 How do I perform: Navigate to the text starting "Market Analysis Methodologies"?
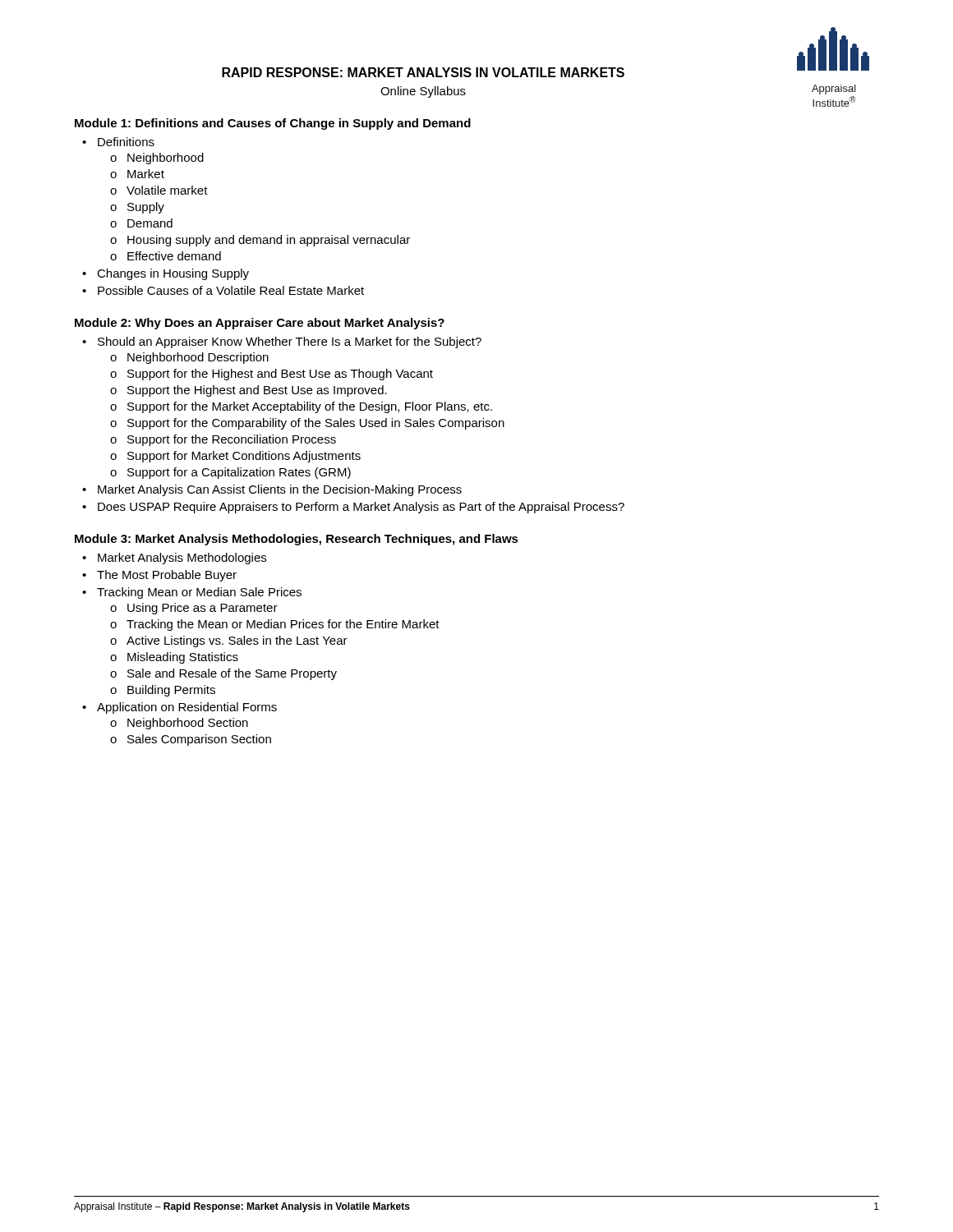pos(182,557)
